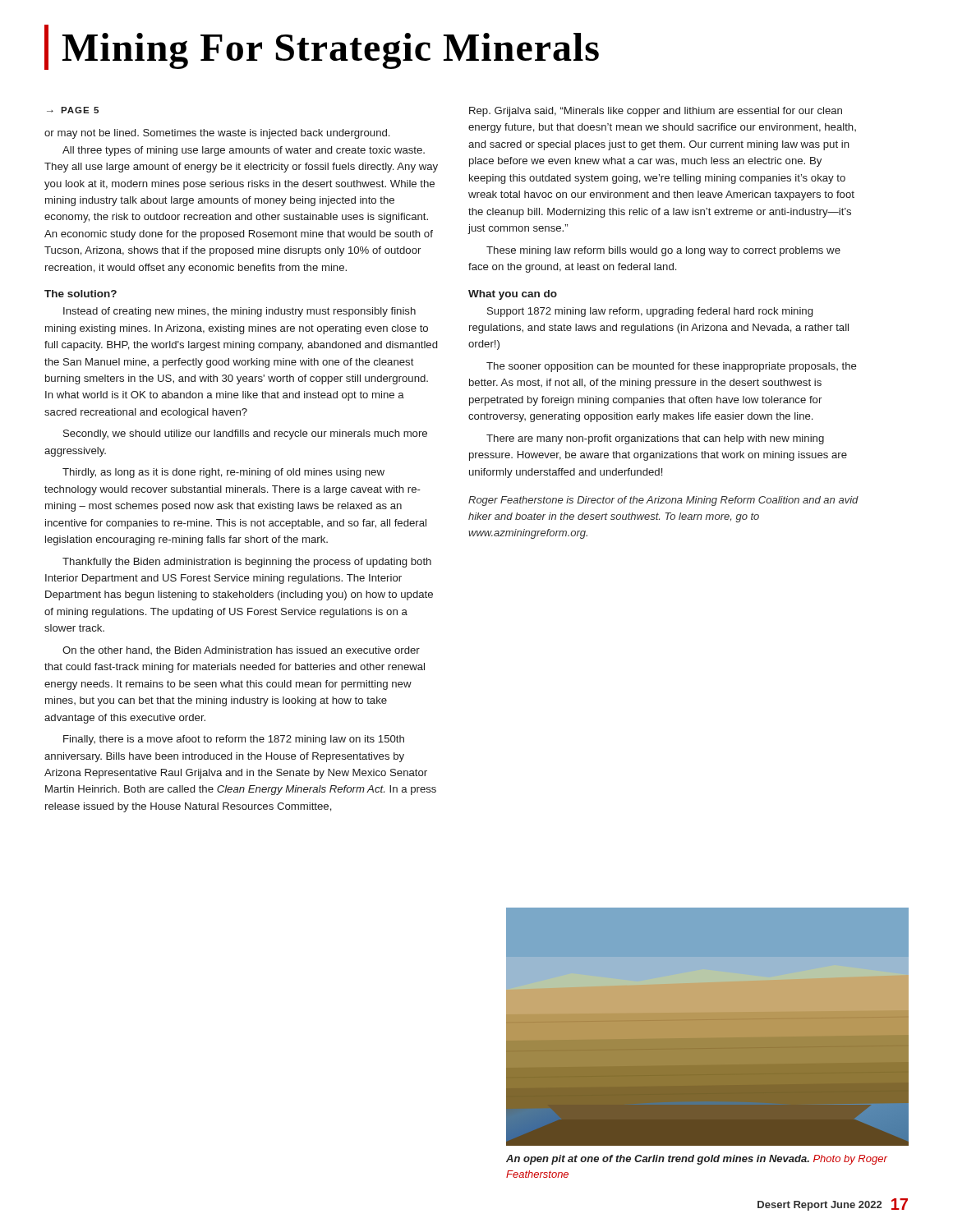Point to the passage starting "Instead of creating new"
The image size is (953, 1232).
point(242,559)
